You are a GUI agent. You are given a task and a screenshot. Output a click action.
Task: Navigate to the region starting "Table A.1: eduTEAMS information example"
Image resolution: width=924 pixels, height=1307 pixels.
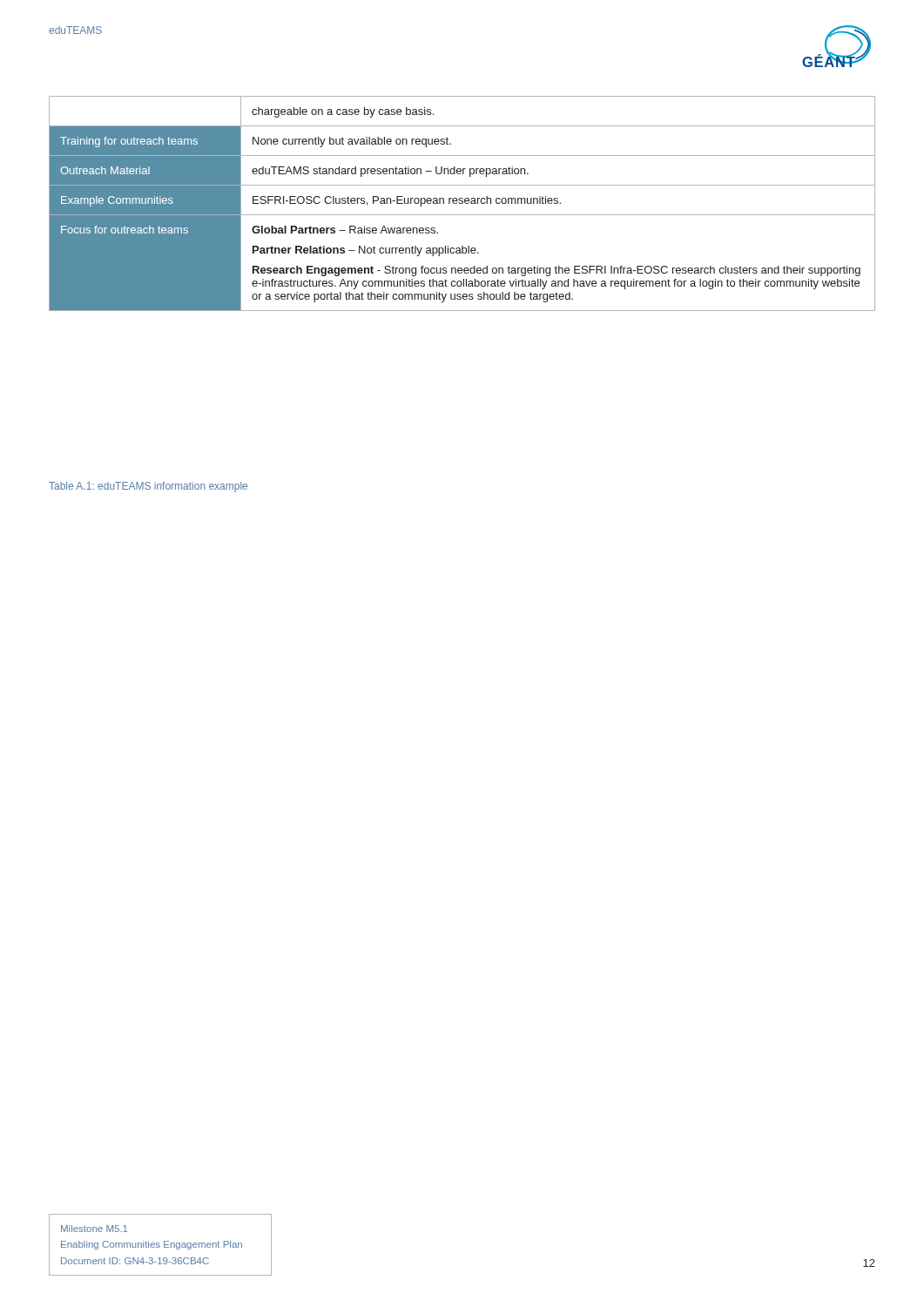[x=148, y=486]
